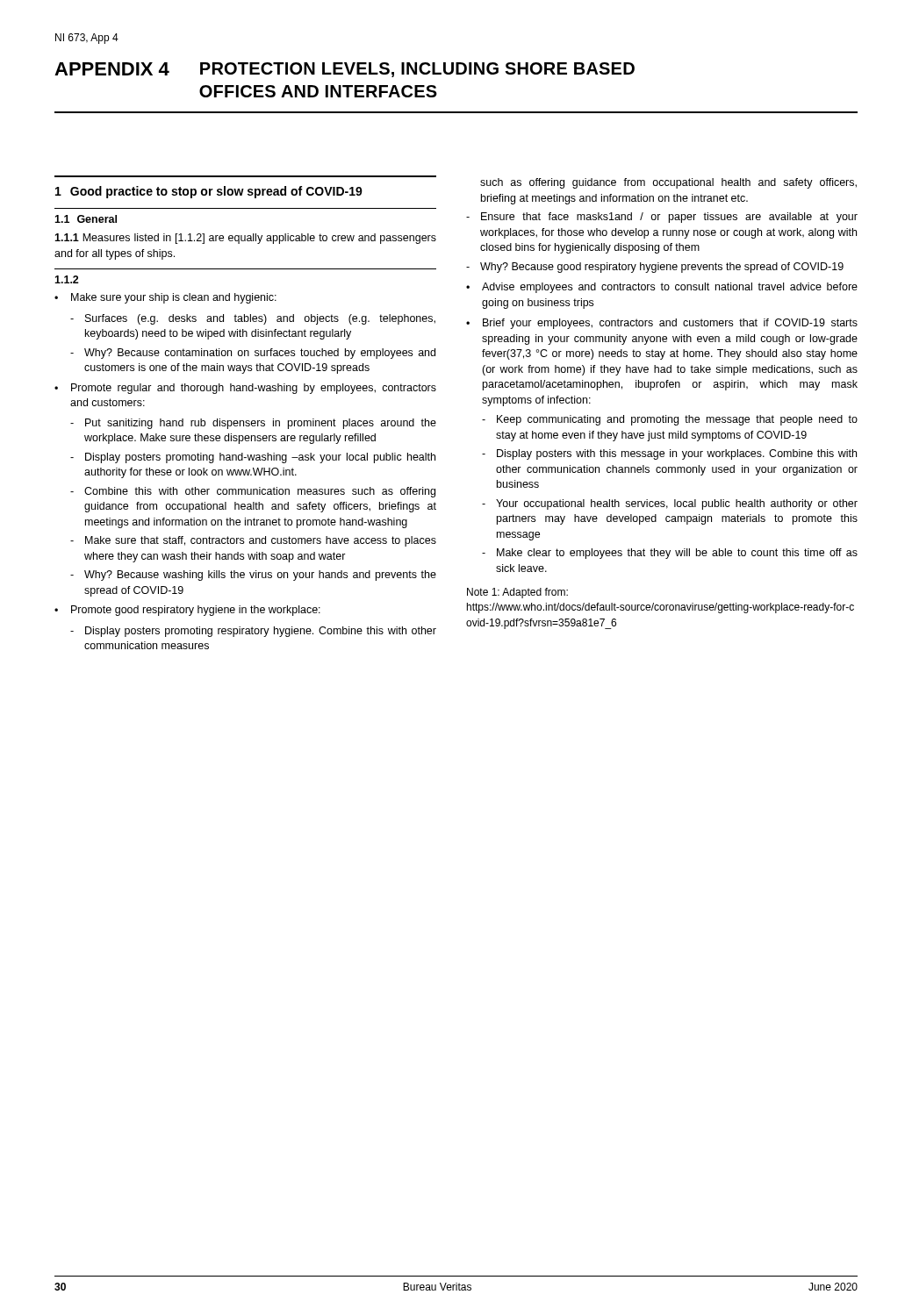
Task: Select the passage starting "• Brief your employees, contractors and customers that"
Action: [662, 362]
